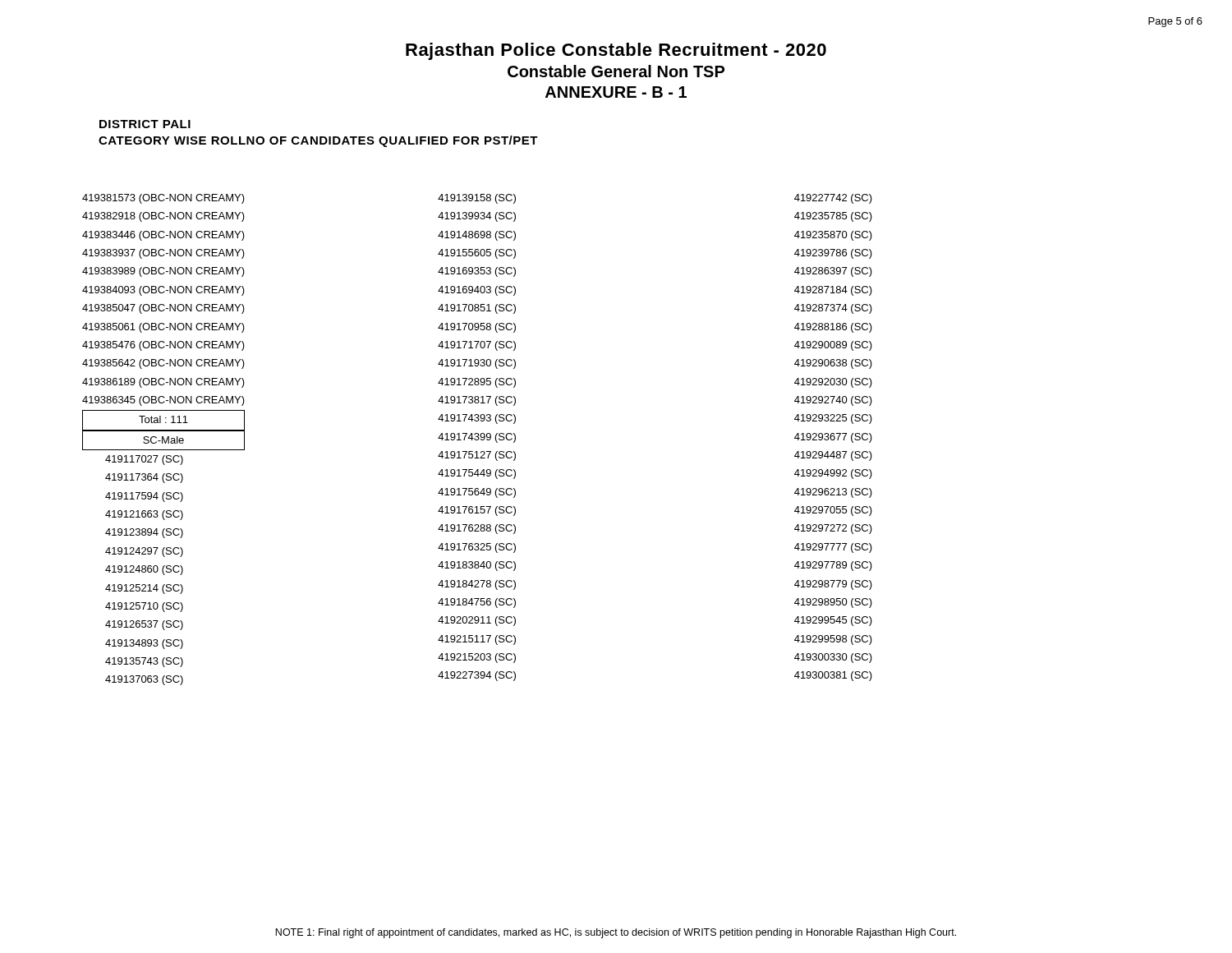Screen dimensions: 953x1232
Task: Locate the list item that reads "419124297 (SC)"
Action: tap(144, 551)
